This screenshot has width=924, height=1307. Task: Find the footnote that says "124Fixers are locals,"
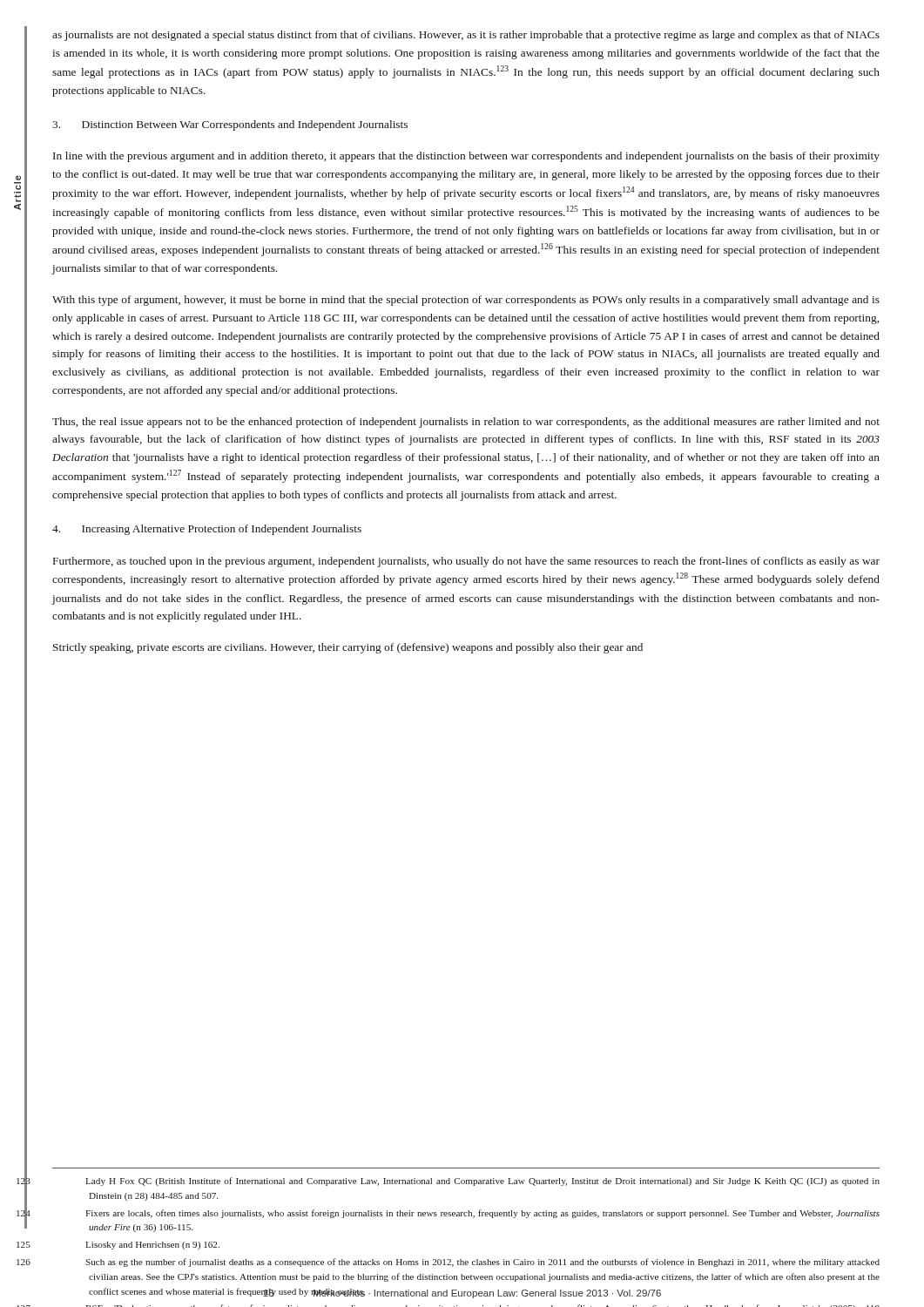(466, 1219)
